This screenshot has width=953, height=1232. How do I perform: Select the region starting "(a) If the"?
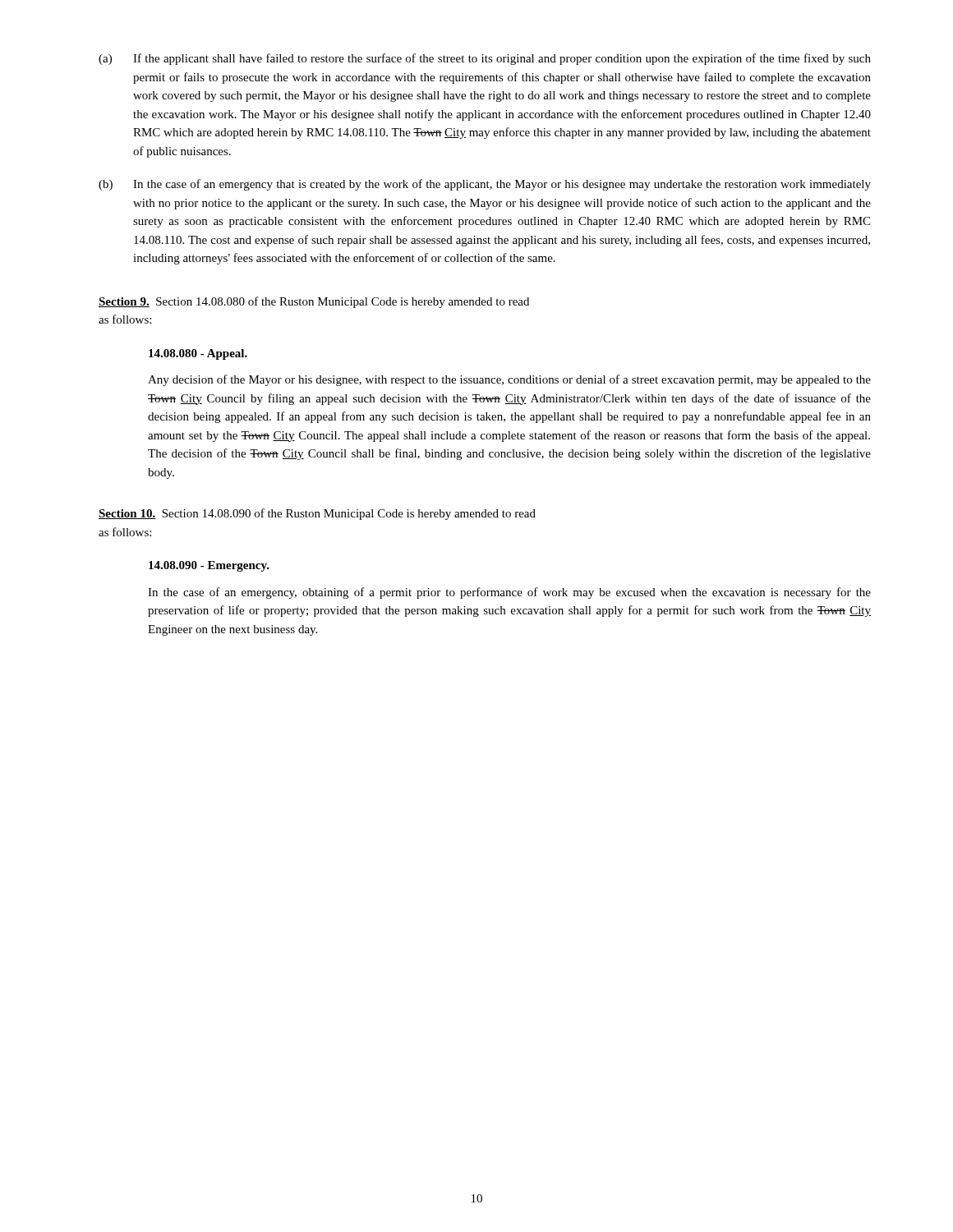click(485, 105)
